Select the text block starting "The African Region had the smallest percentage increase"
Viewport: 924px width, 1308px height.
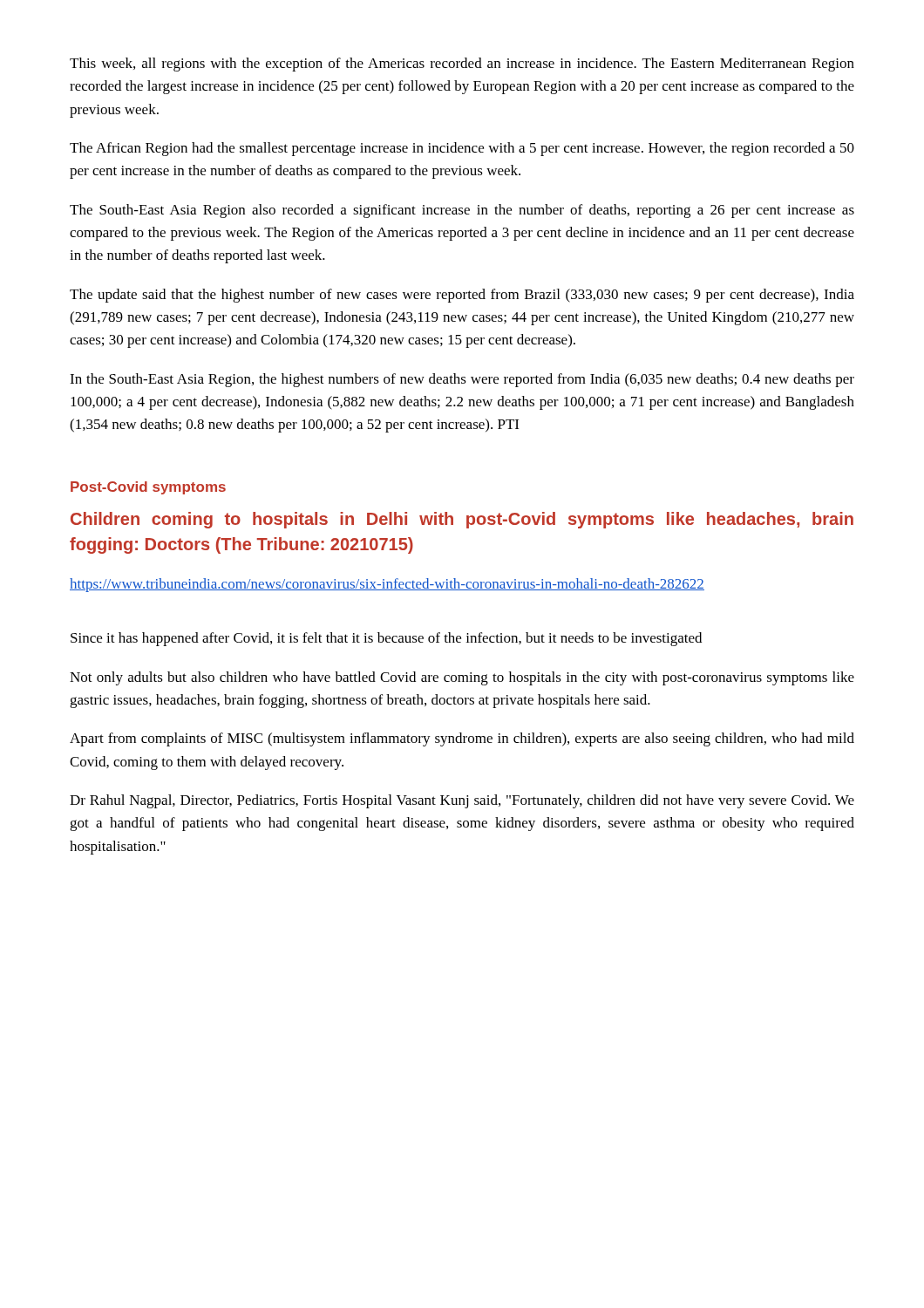[462, 159]
